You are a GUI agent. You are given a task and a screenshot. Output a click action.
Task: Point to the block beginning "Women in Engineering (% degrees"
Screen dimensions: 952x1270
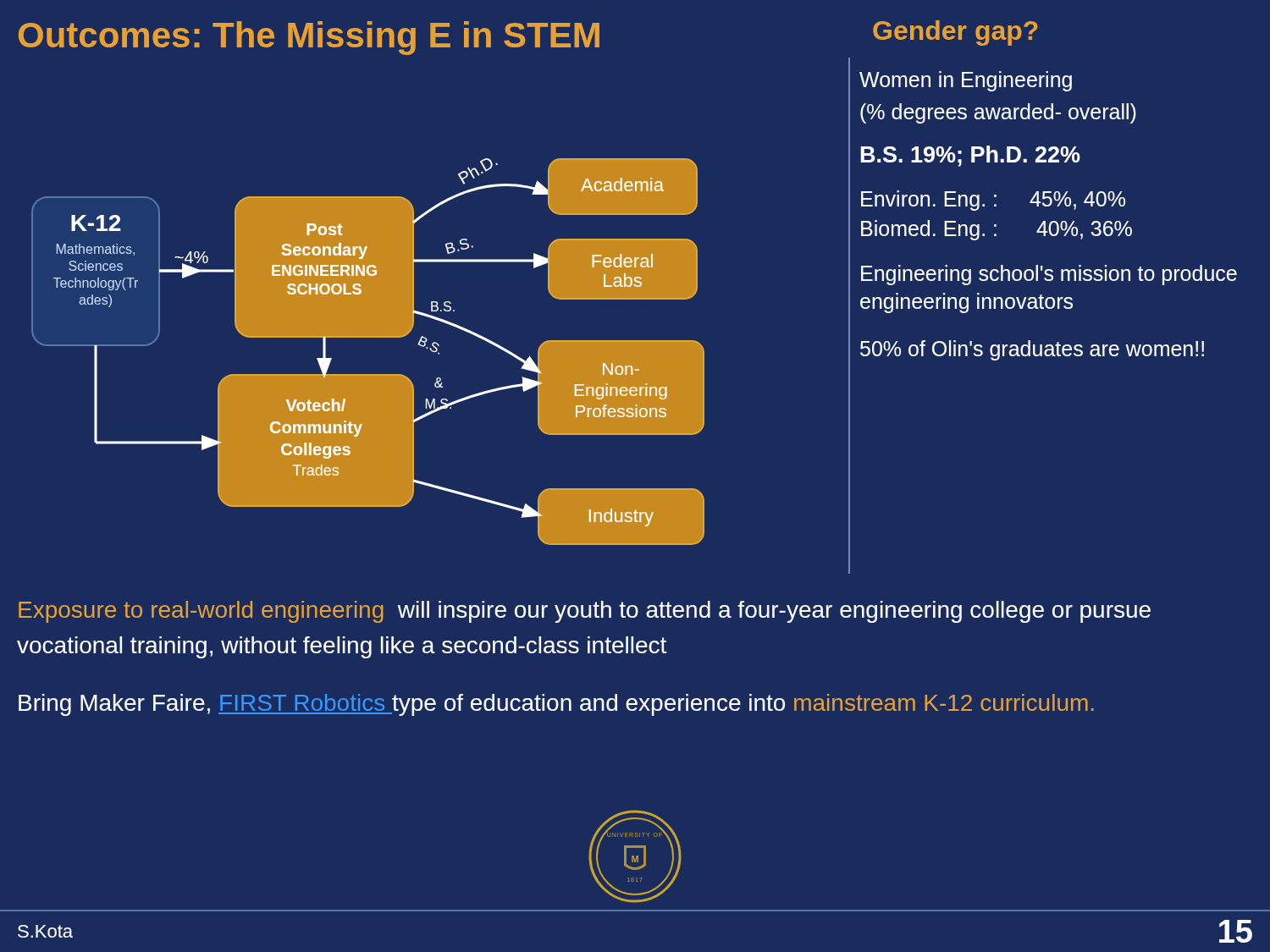1058,96
